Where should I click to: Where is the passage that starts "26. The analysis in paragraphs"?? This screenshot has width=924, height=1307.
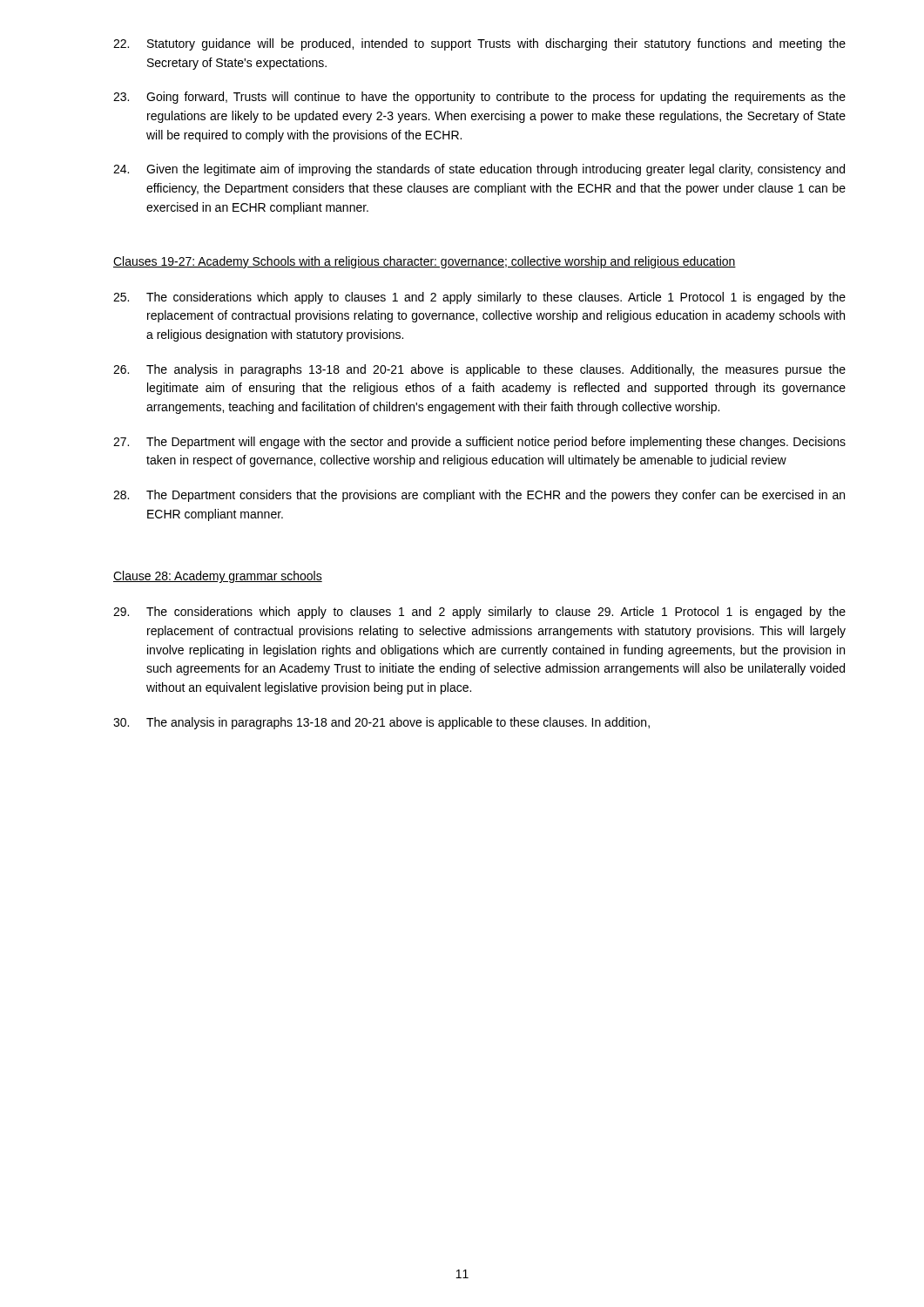coord(479,389)
